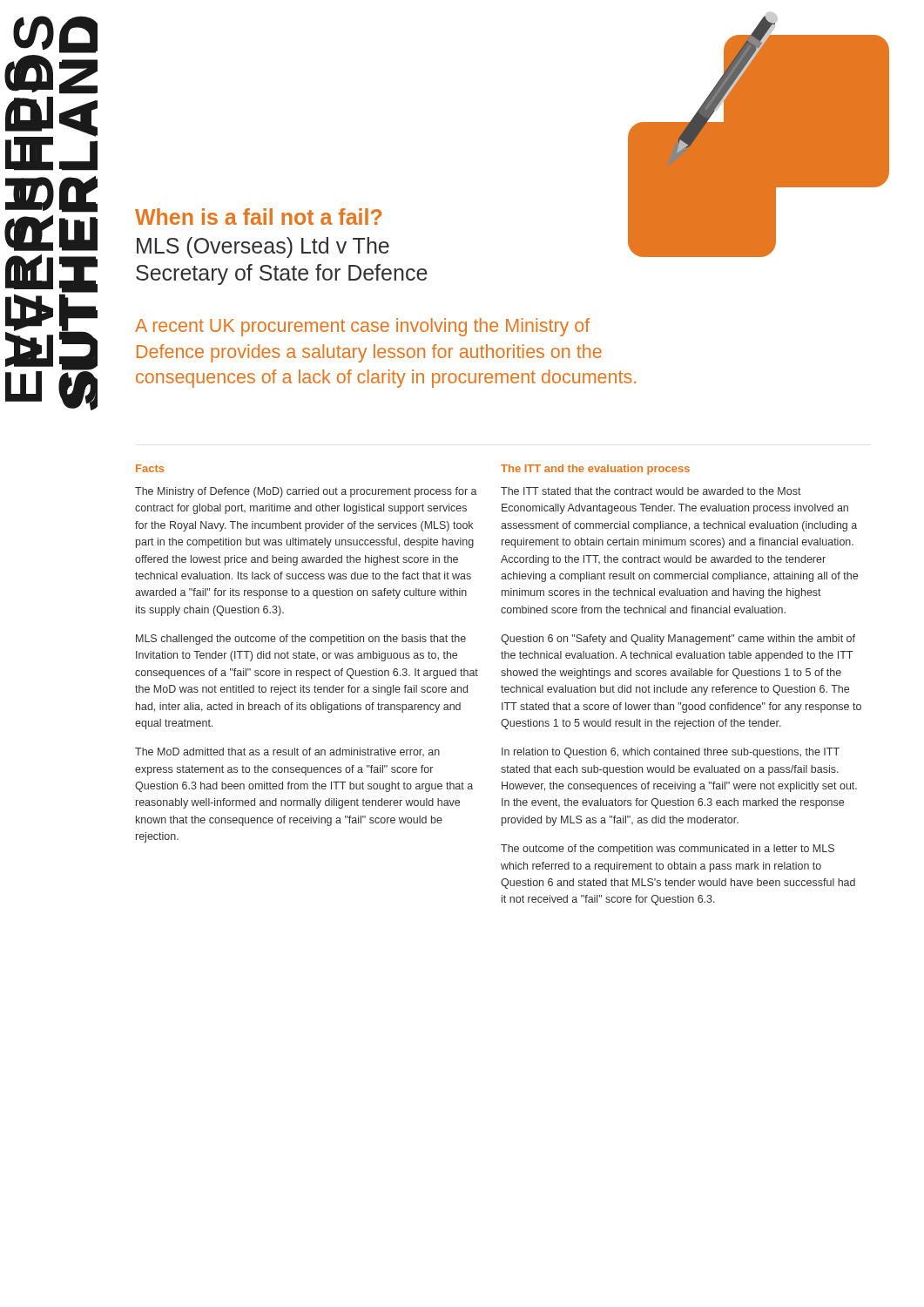Find the text starting "The ITT and the evaluation process"
Viewport: 924px width, 1307px height.
pyautogui.click(x=681, y=468)
